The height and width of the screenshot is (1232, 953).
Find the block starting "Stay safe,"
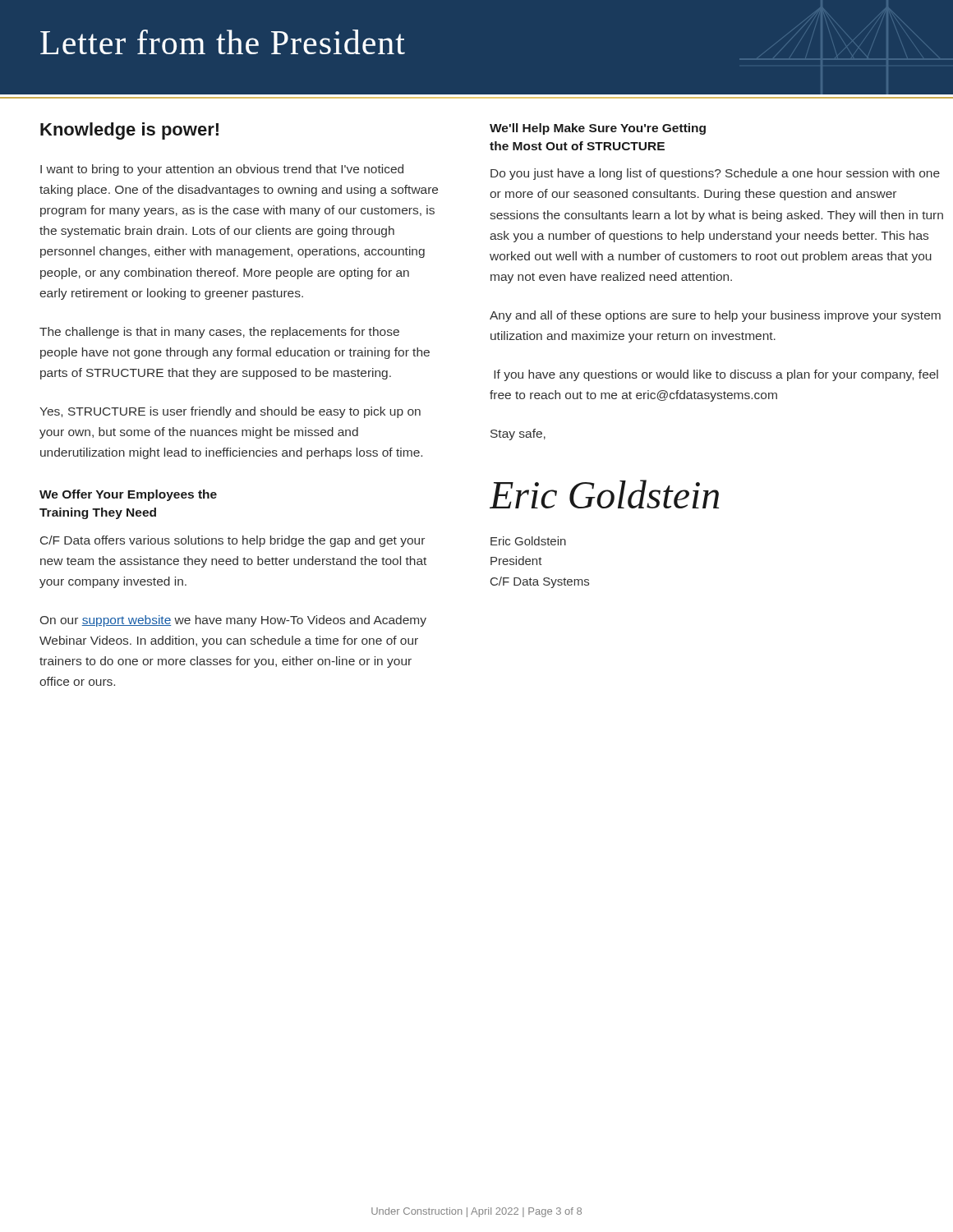coord(518,434)
